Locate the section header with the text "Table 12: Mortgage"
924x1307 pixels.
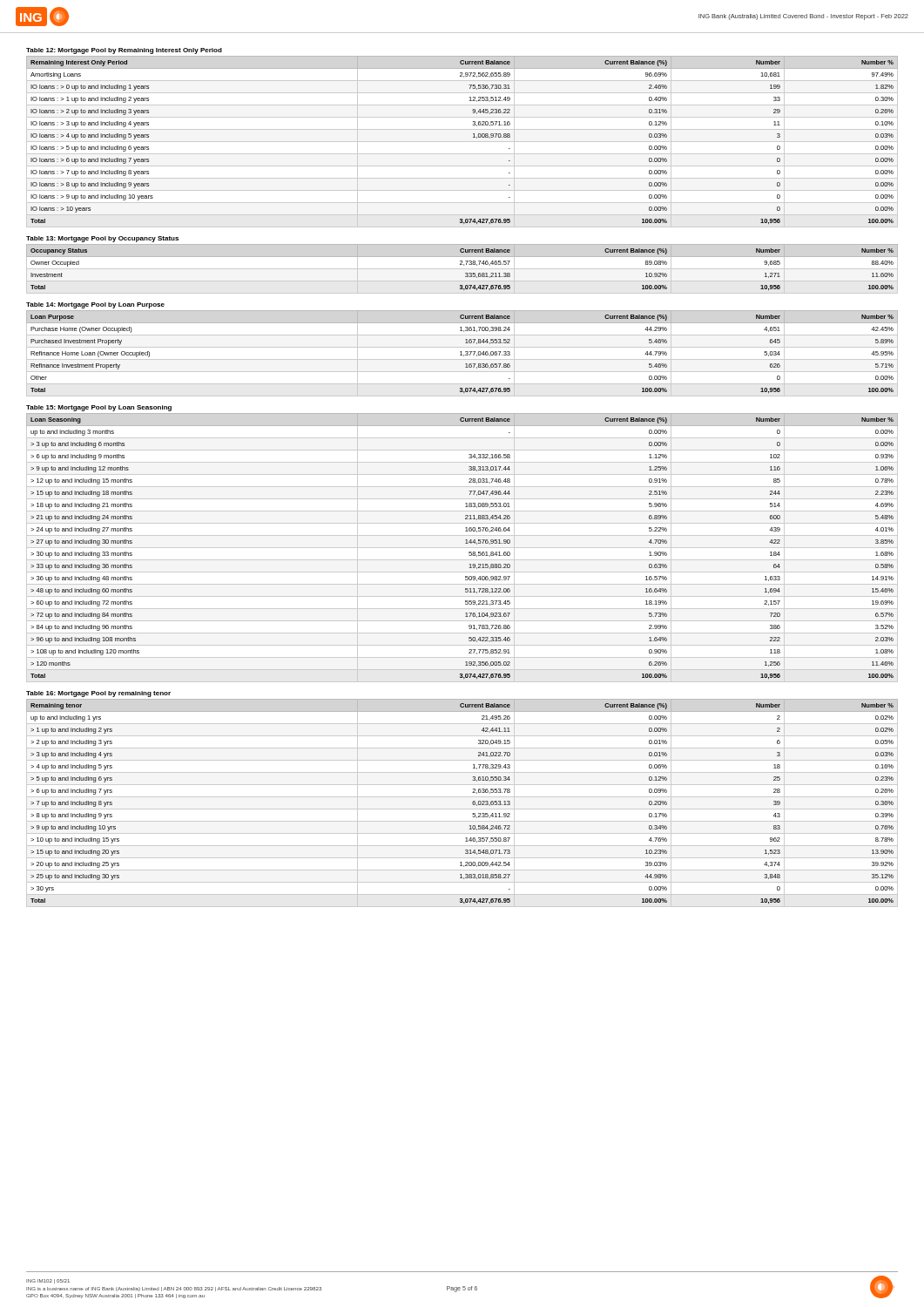point(124,50)
